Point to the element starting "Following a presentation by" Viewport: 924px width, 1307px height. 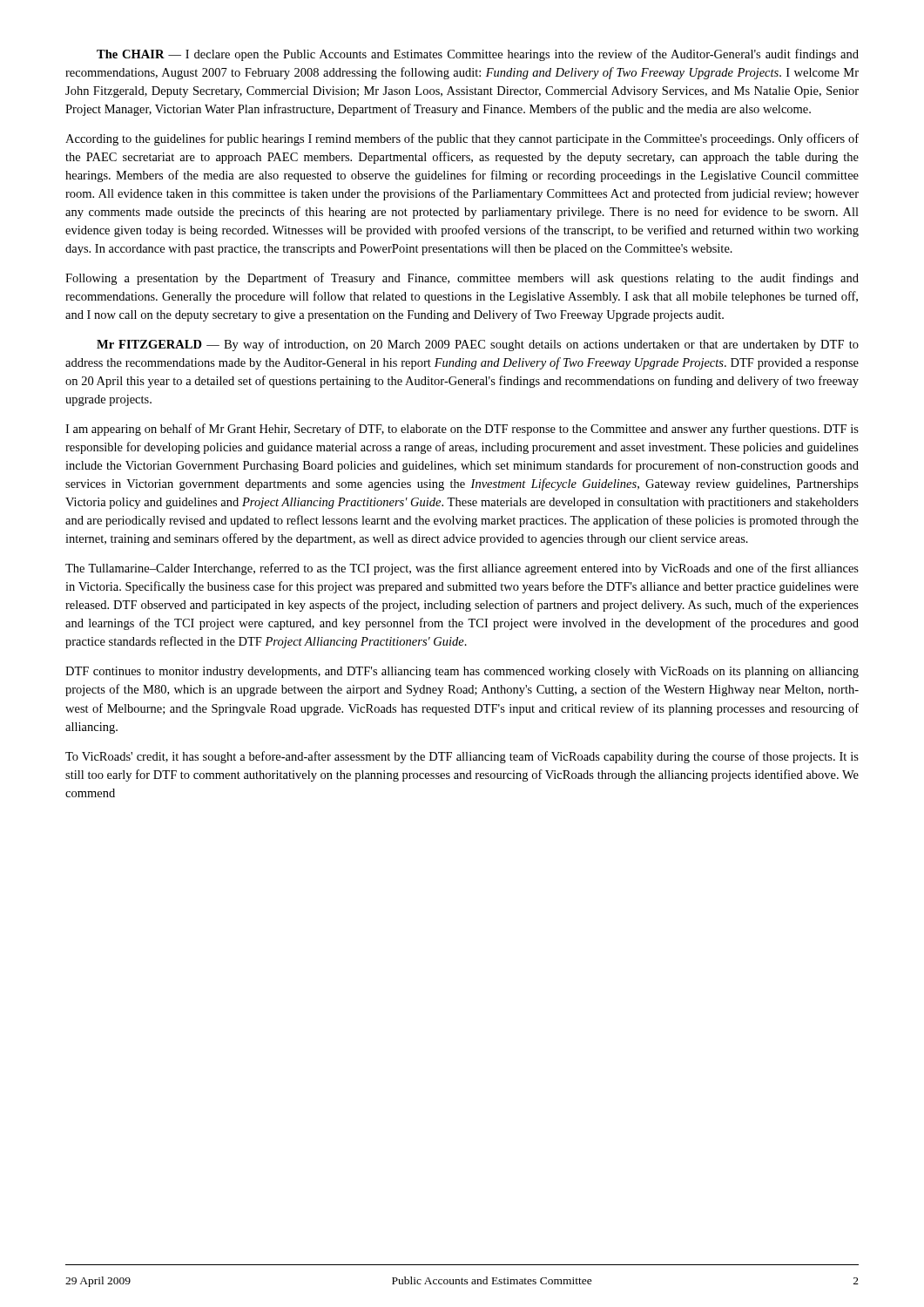click(462, 296)
